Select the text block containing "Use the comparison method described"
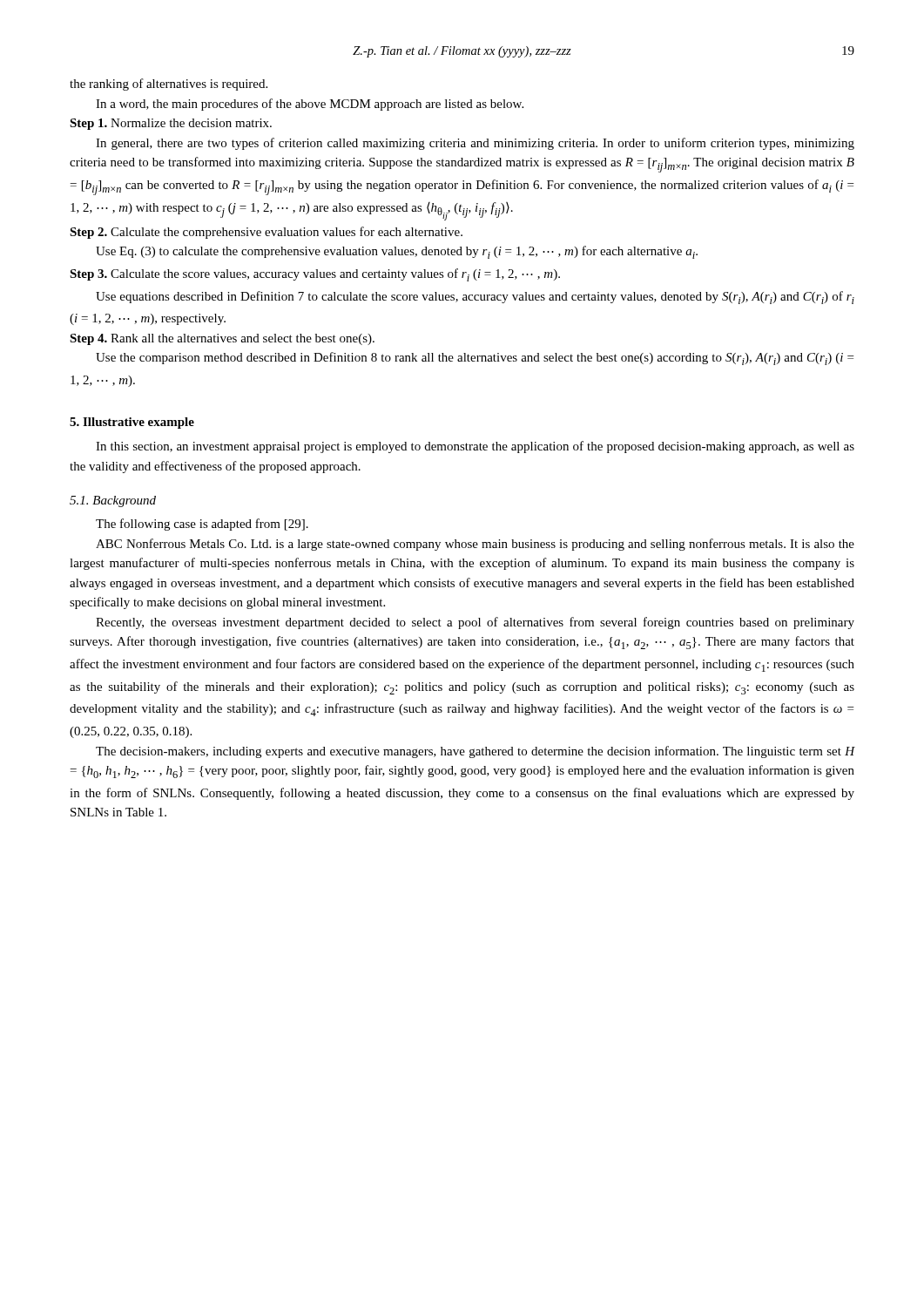924x1307 pixels. [462, 369]
